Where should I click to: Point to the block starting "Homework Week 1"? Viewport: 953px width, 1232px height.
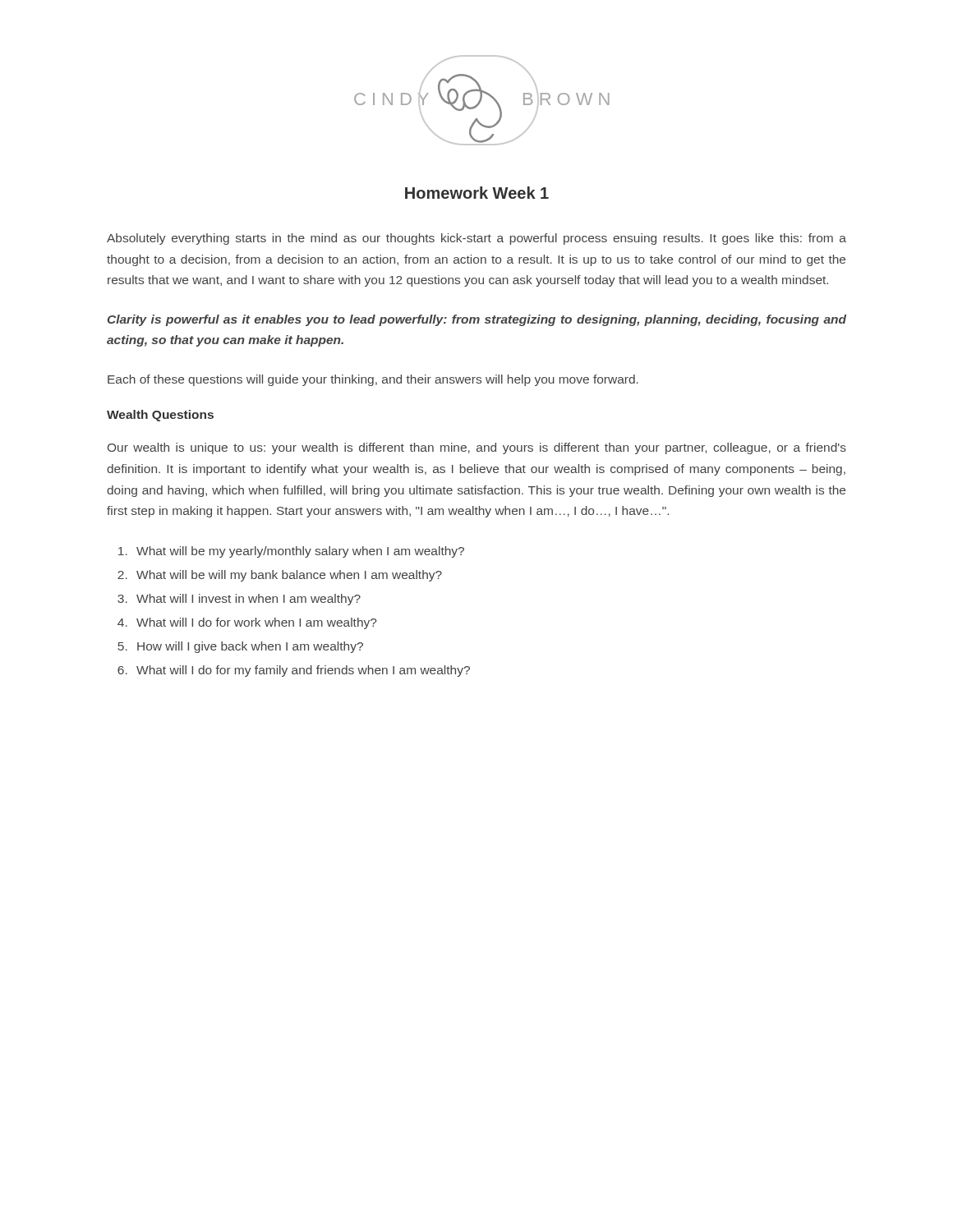pyautogui.click(x=476, y=193)
